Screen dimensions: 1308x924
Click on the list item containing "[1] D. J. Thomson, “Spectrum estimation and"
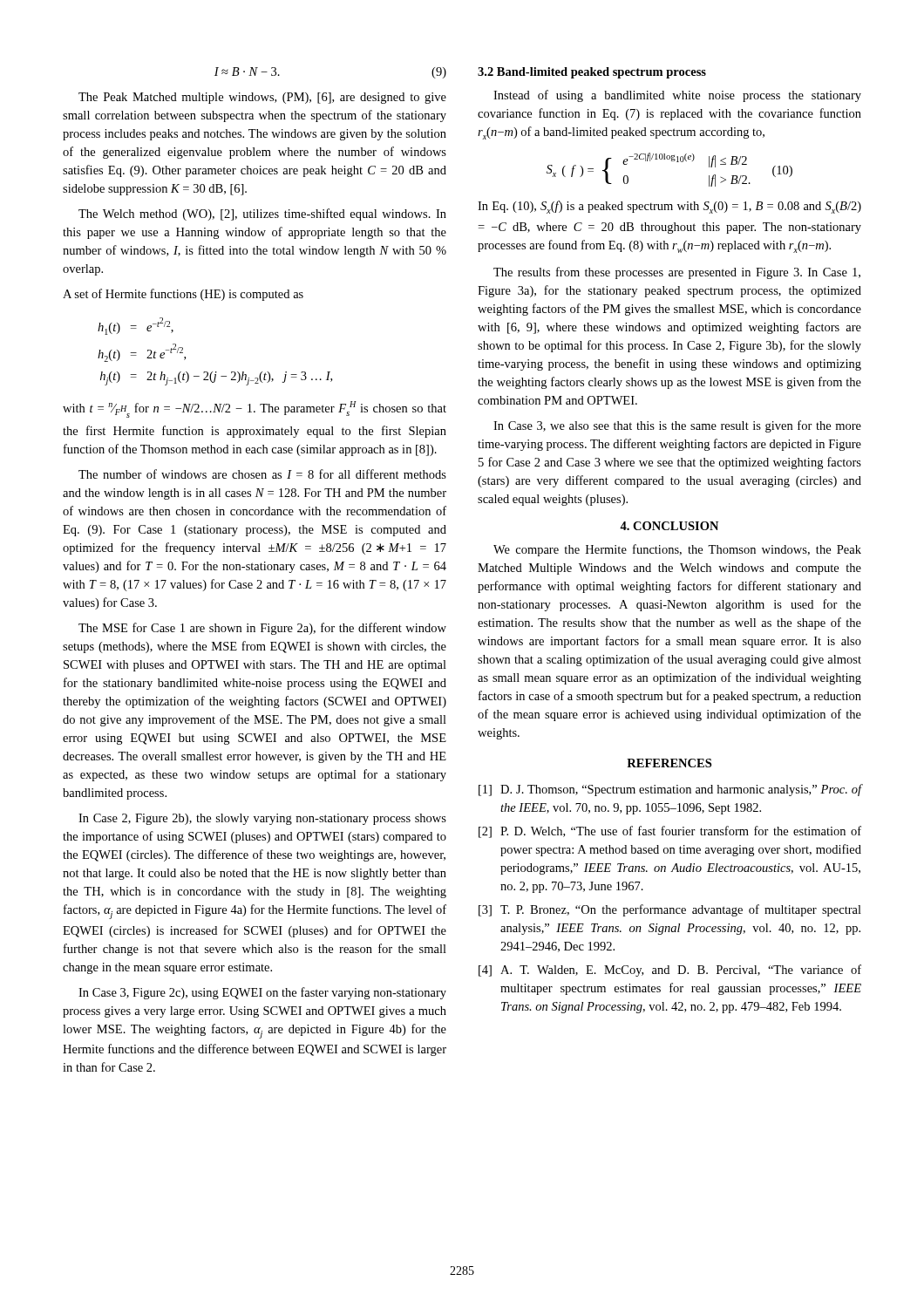[x=669, y=798]
